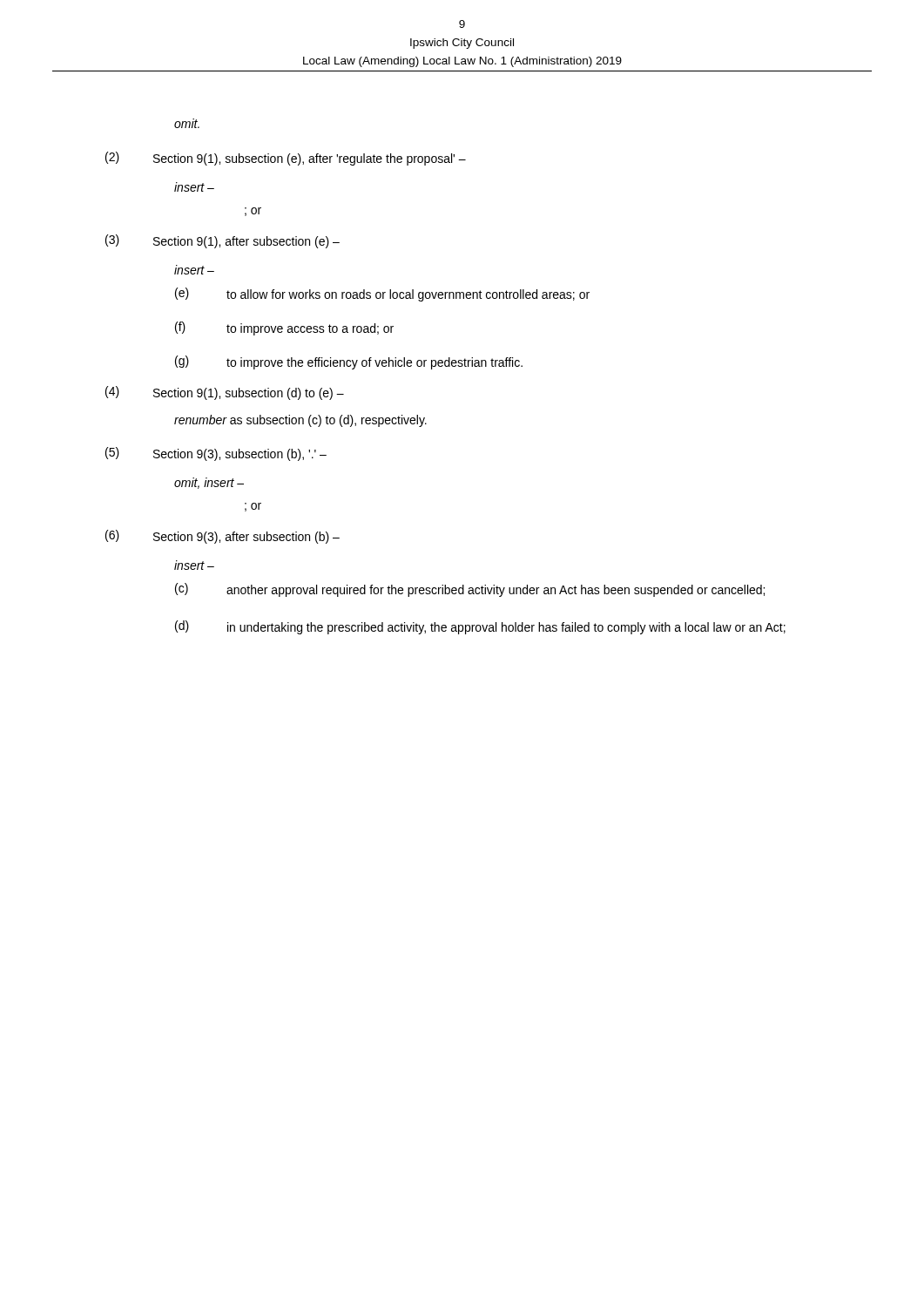Select the list item with the text "(5) Section 9(3), subsection (b), '.' –"
The image size is (924, 1307).
click(216, 454)
